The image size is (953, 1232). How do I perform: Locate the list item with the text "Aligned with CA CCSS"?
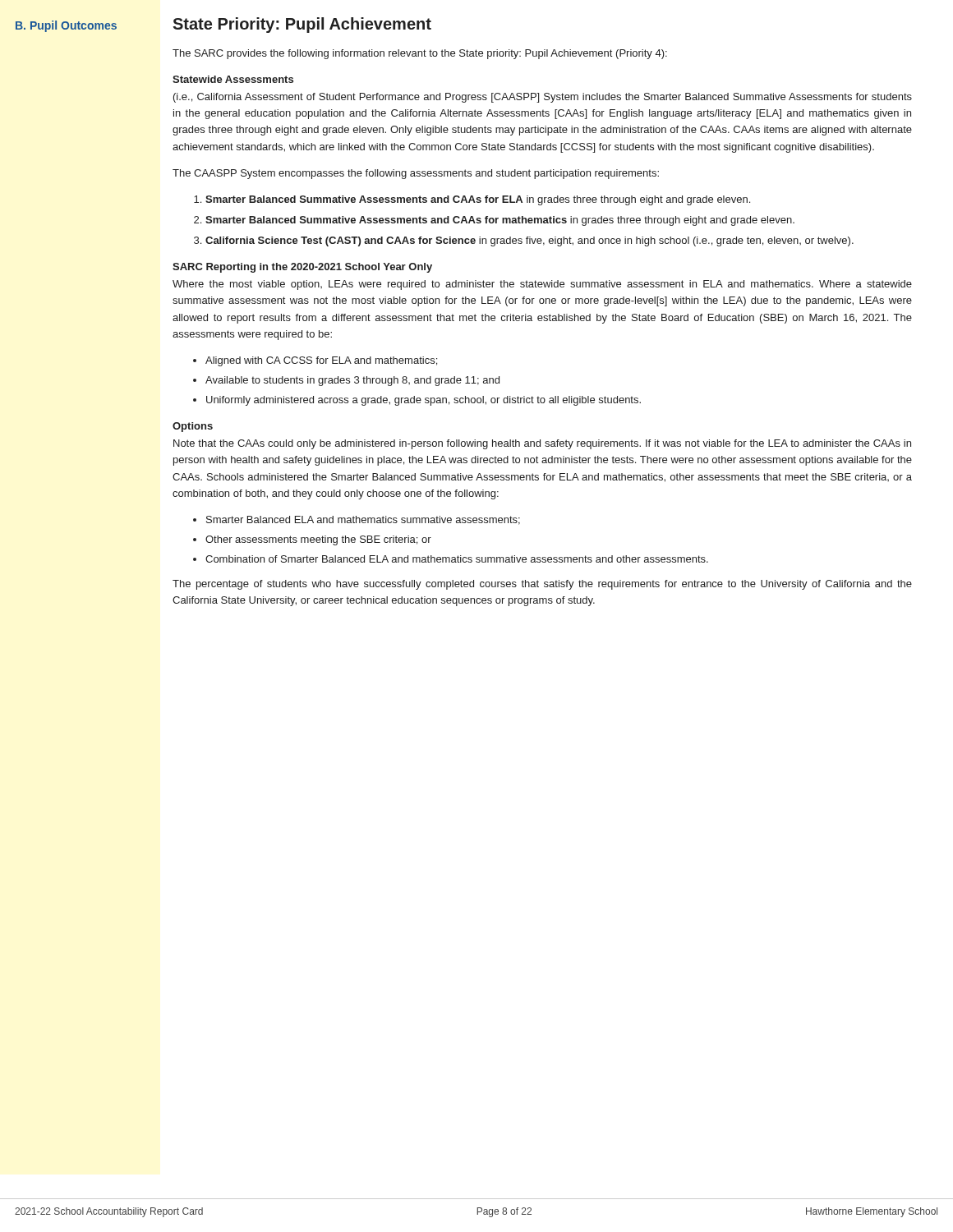point(322,360)
